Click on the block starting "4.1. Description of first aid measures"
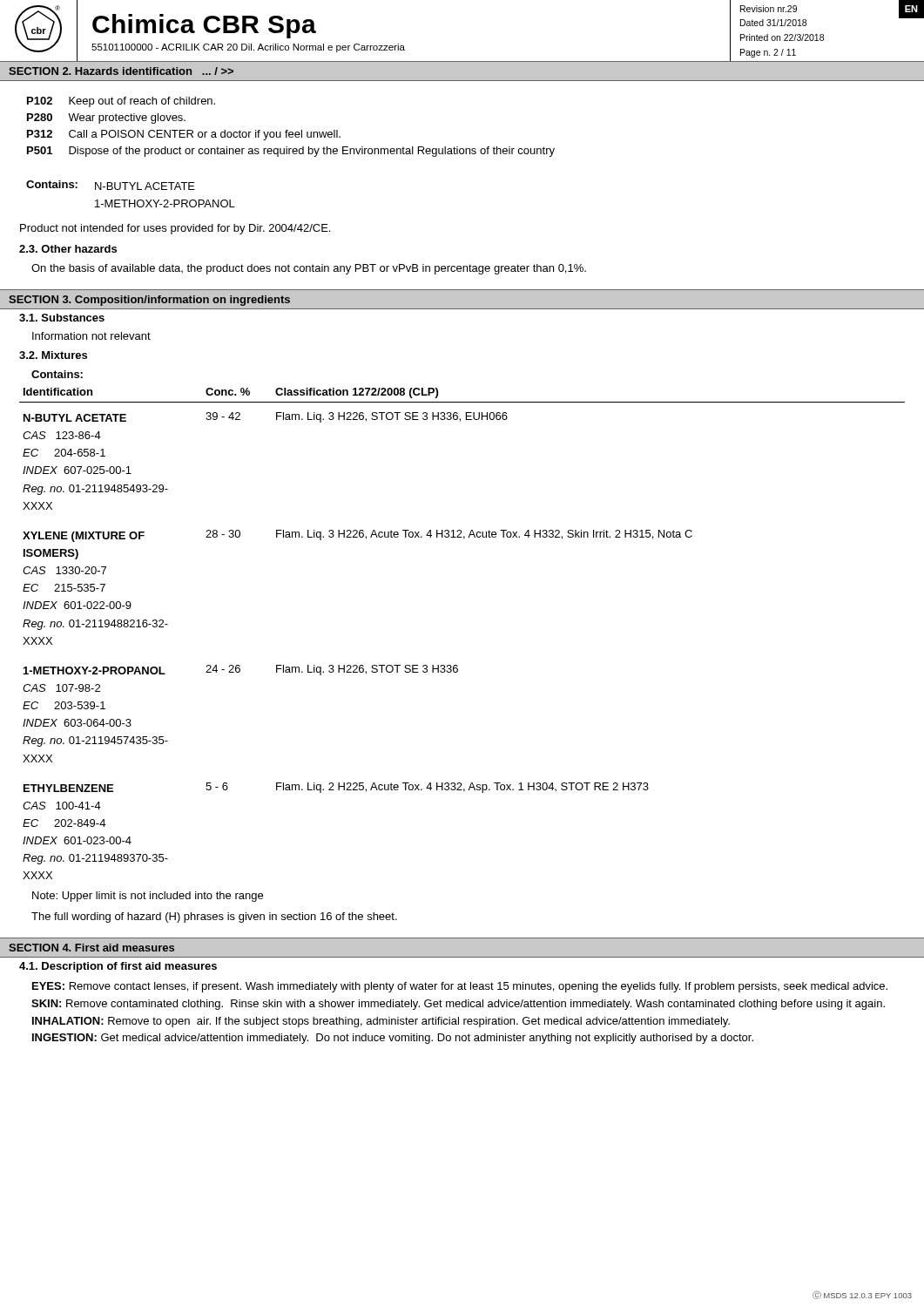 click(118, 966)
